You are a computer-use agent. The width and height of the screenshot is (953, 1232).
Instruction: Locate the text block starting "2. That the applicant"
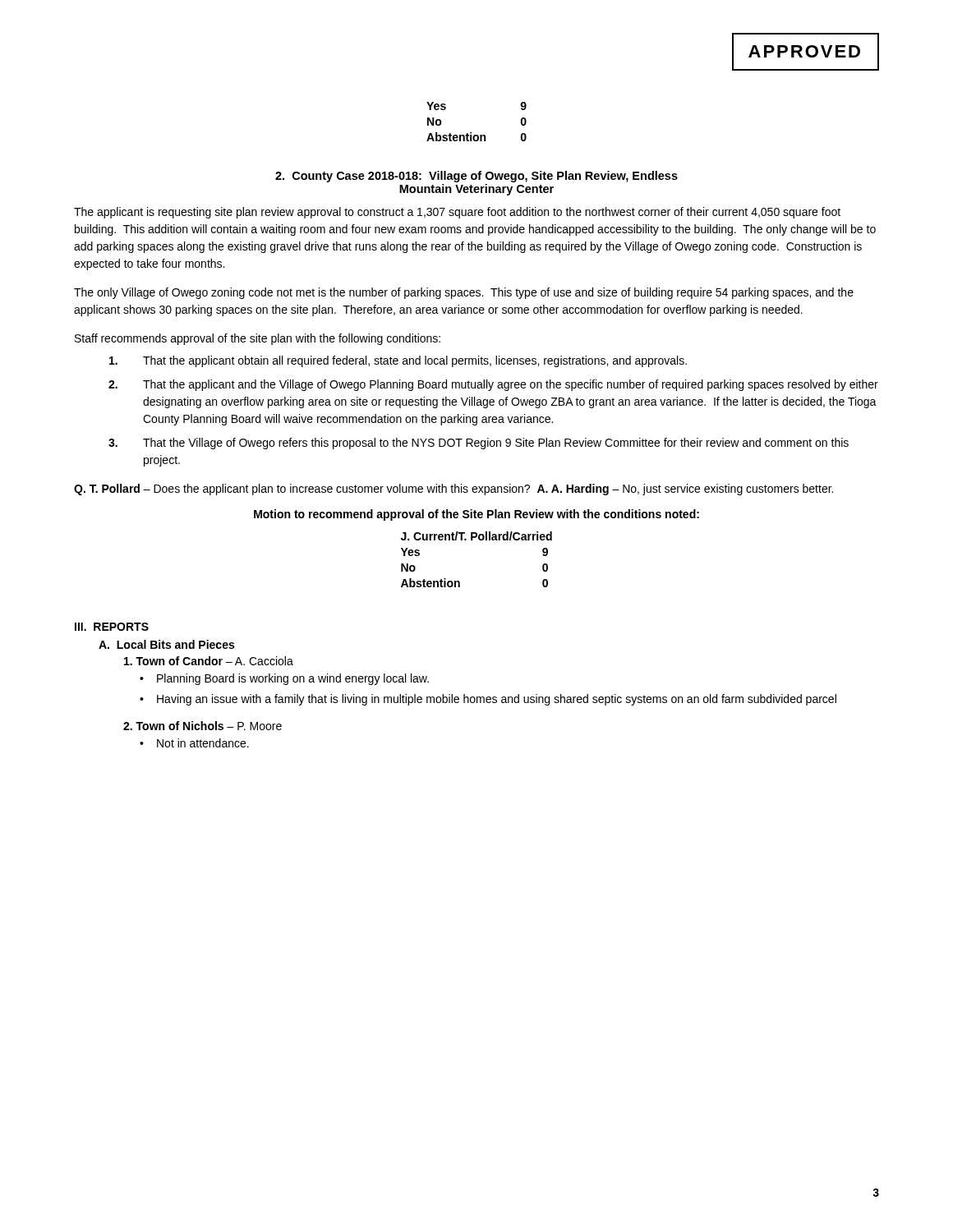(x=476, y=402)
